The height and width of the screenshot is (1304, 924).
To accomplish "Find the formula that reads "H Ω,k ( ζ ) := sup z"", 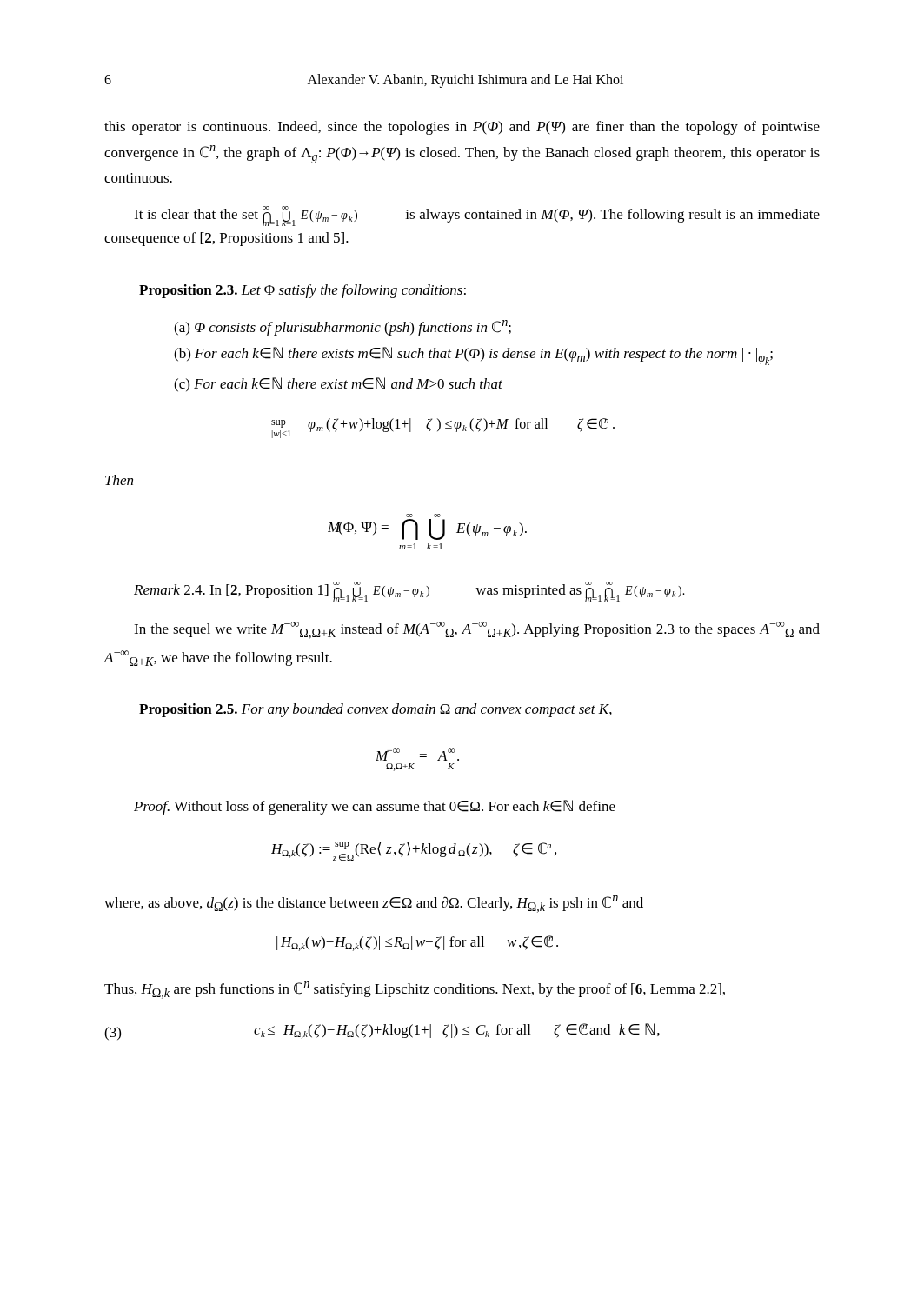I will [462, 849].
